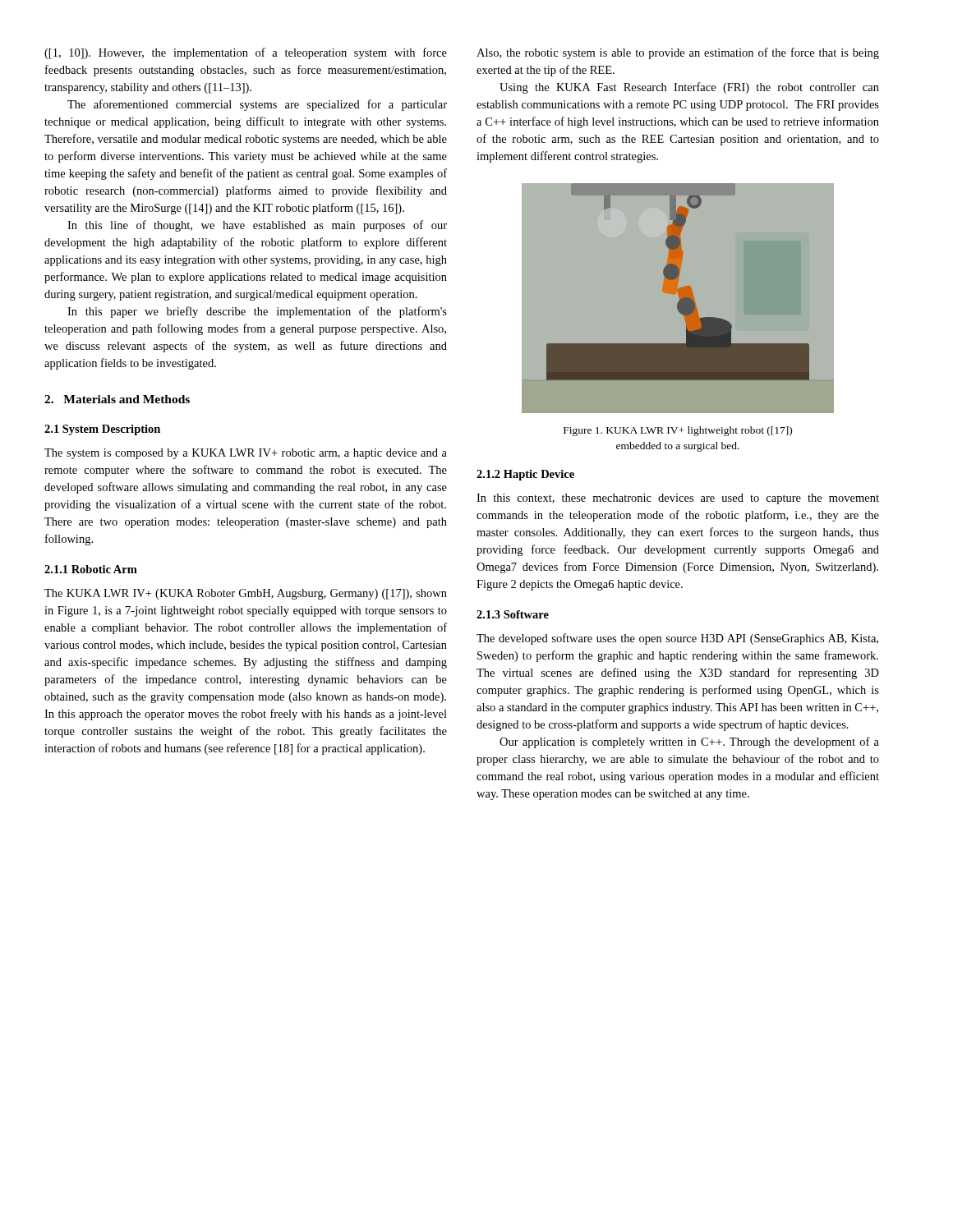This screenshot has width=953, height=1232.
Task: Click on the section header with the text "2.1.2 Haptic Device"
Action: click(x=525, y=474)
